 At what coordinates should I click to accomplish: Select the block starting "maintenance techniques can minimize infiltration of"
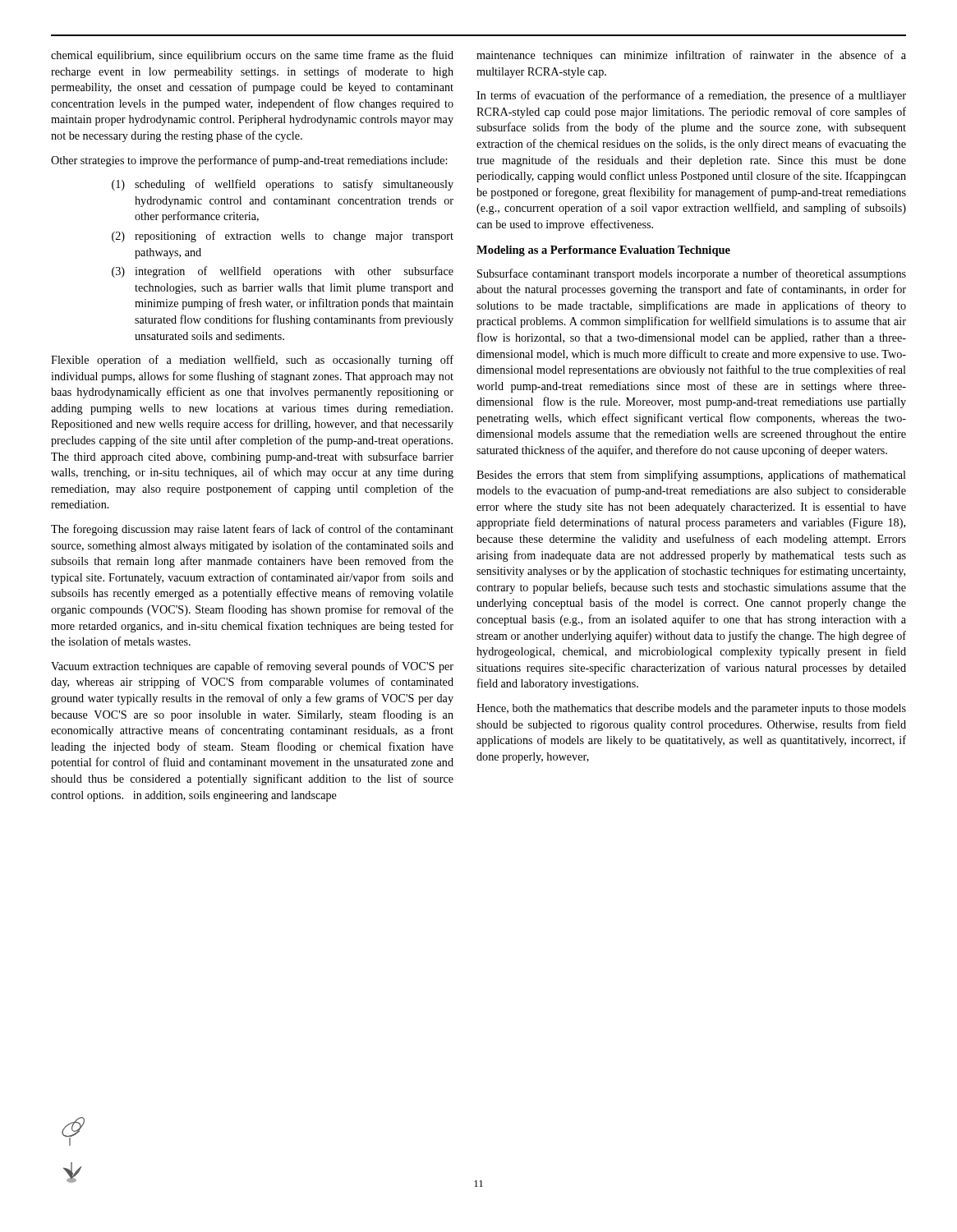691,64
